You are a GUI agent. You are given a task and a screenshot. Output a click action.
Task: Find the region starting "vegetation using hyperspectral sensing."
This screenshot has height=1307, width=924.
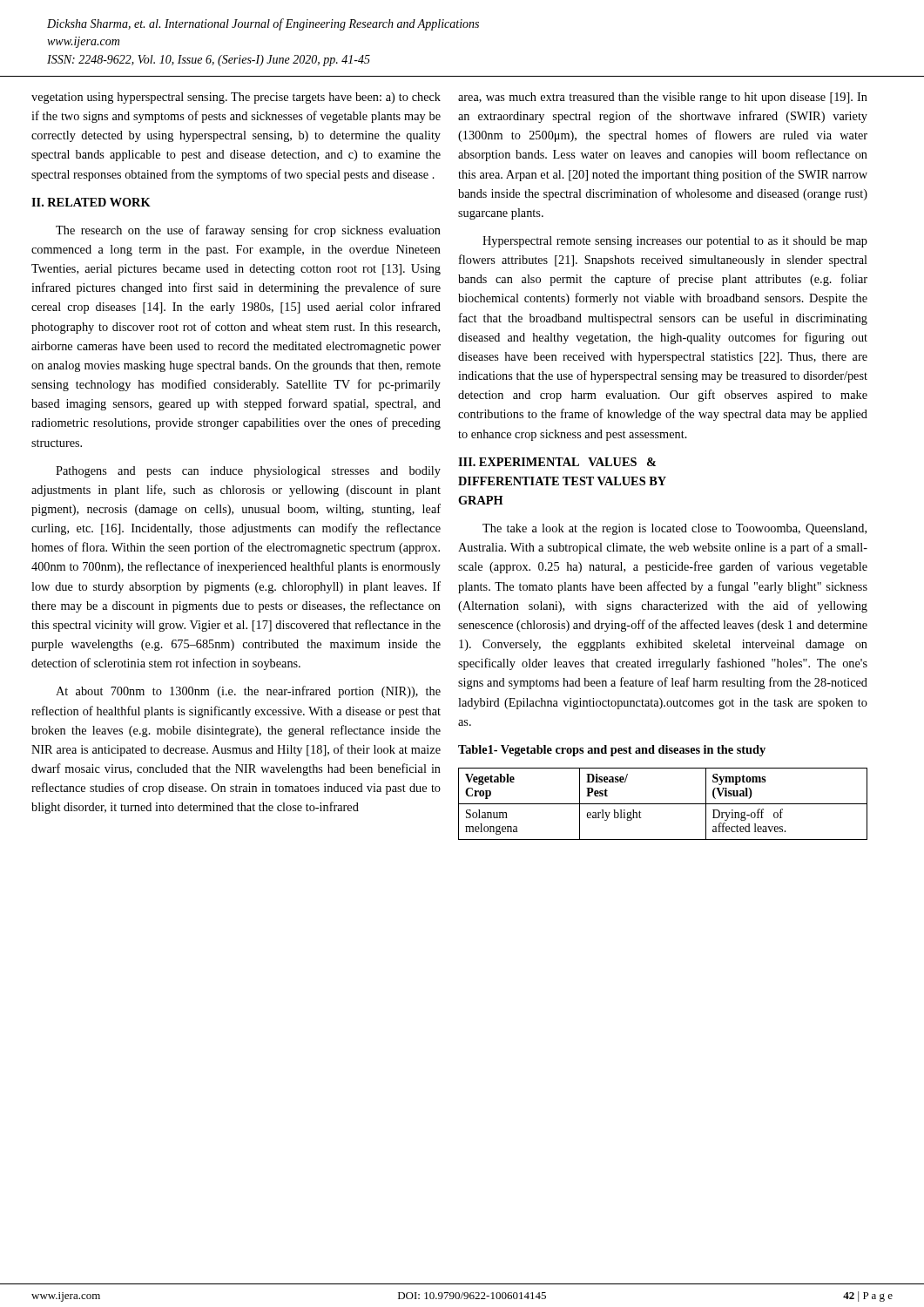tap(236, 135)
